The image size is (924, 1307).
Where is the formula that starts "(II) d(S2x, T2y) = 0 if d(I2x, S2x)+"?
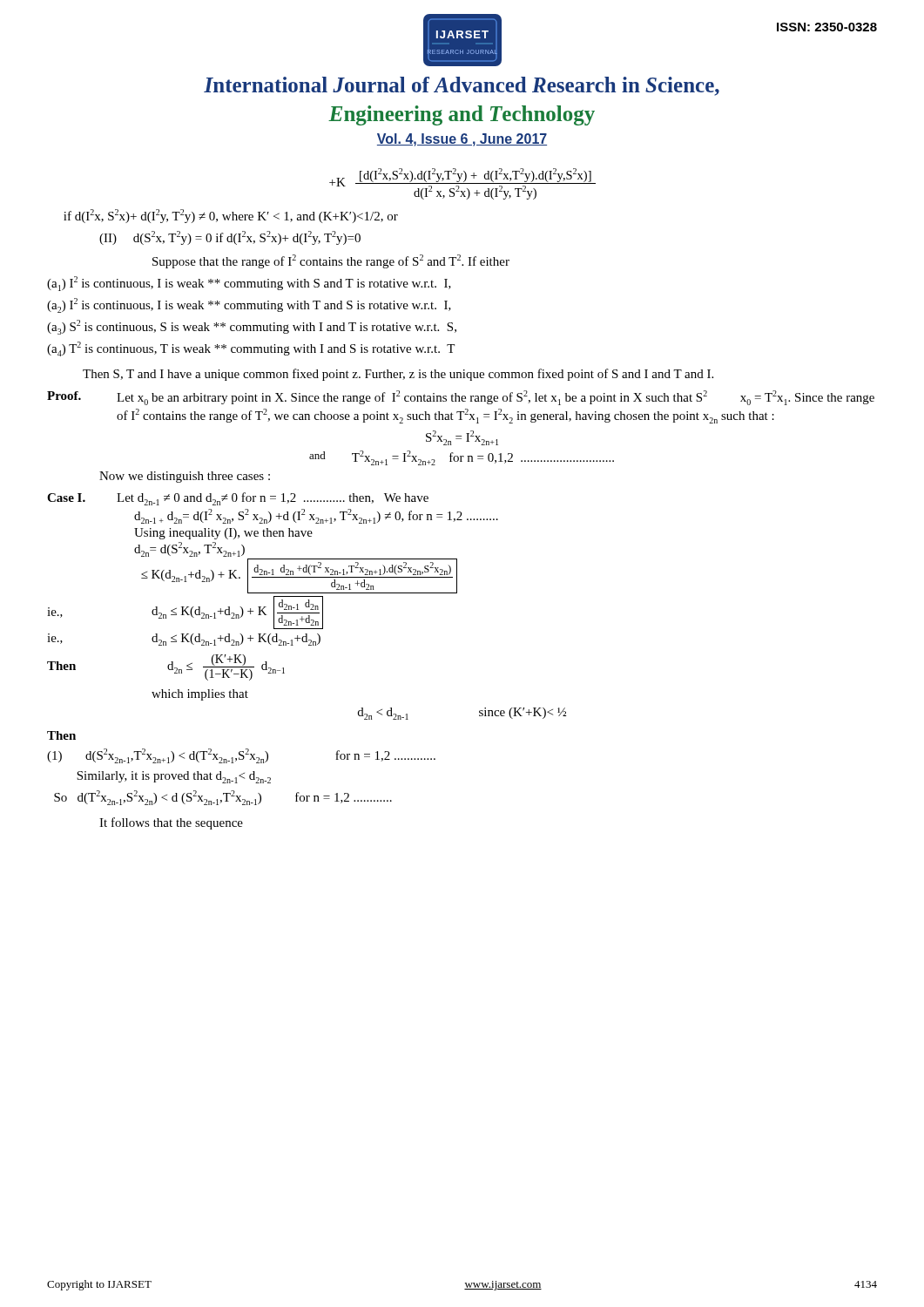(230, 237)
